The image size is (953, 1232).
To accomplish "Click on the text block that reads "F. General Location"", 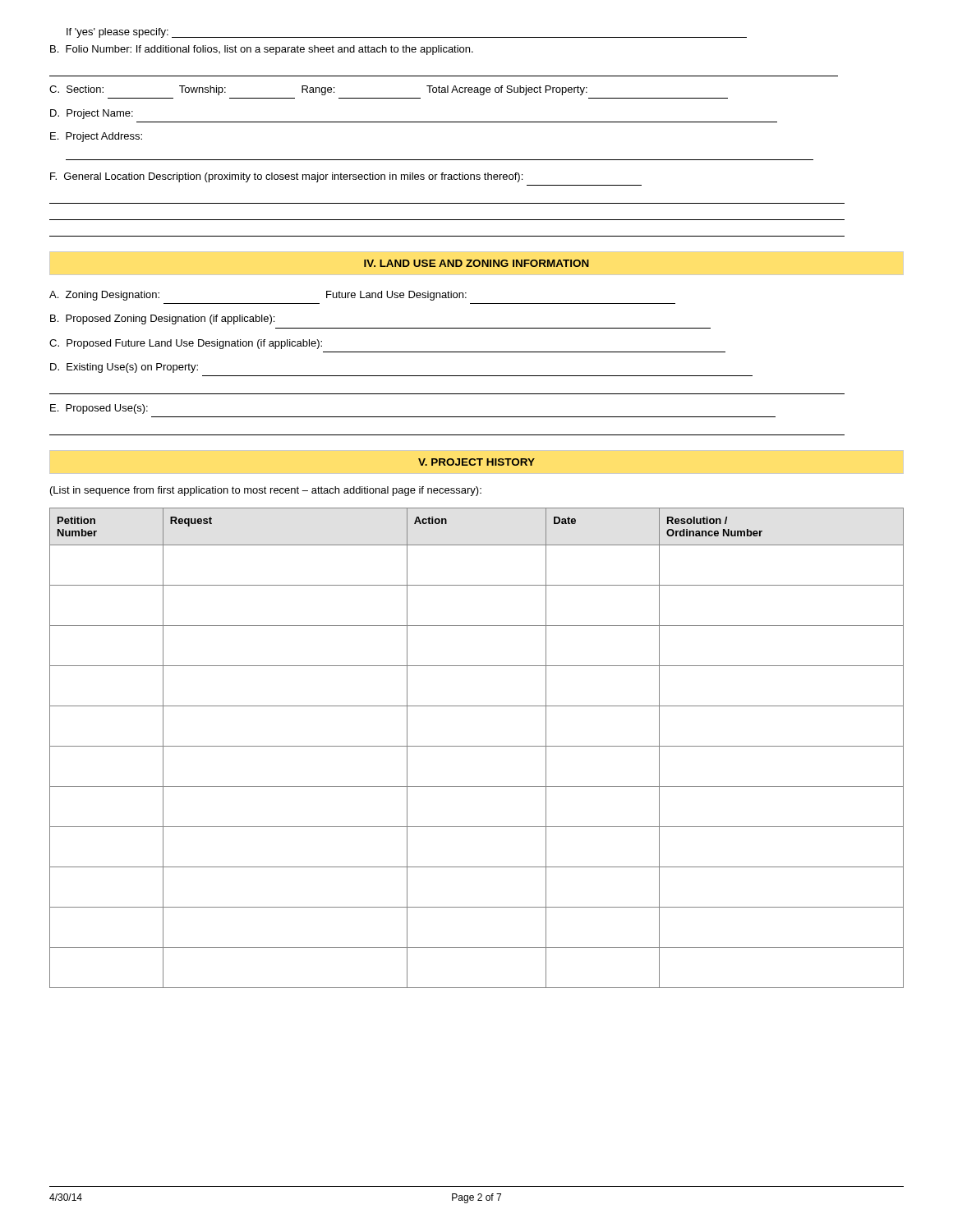I will (345, 176).
